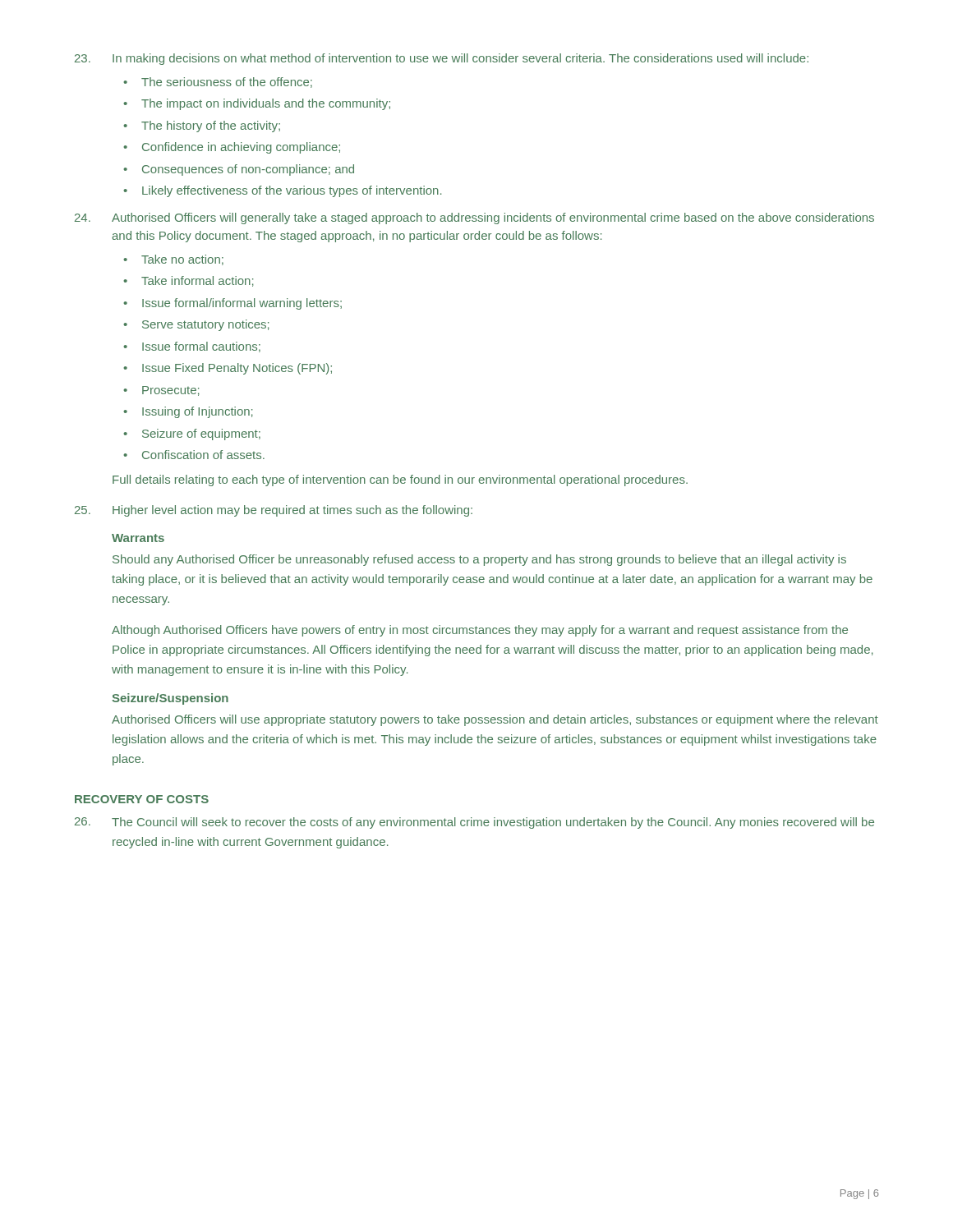Select the block starting "• Issue formal/informal warning letters;"
Image resolution: width=953 pixels, height=1232 pixels.
(233, 303)
